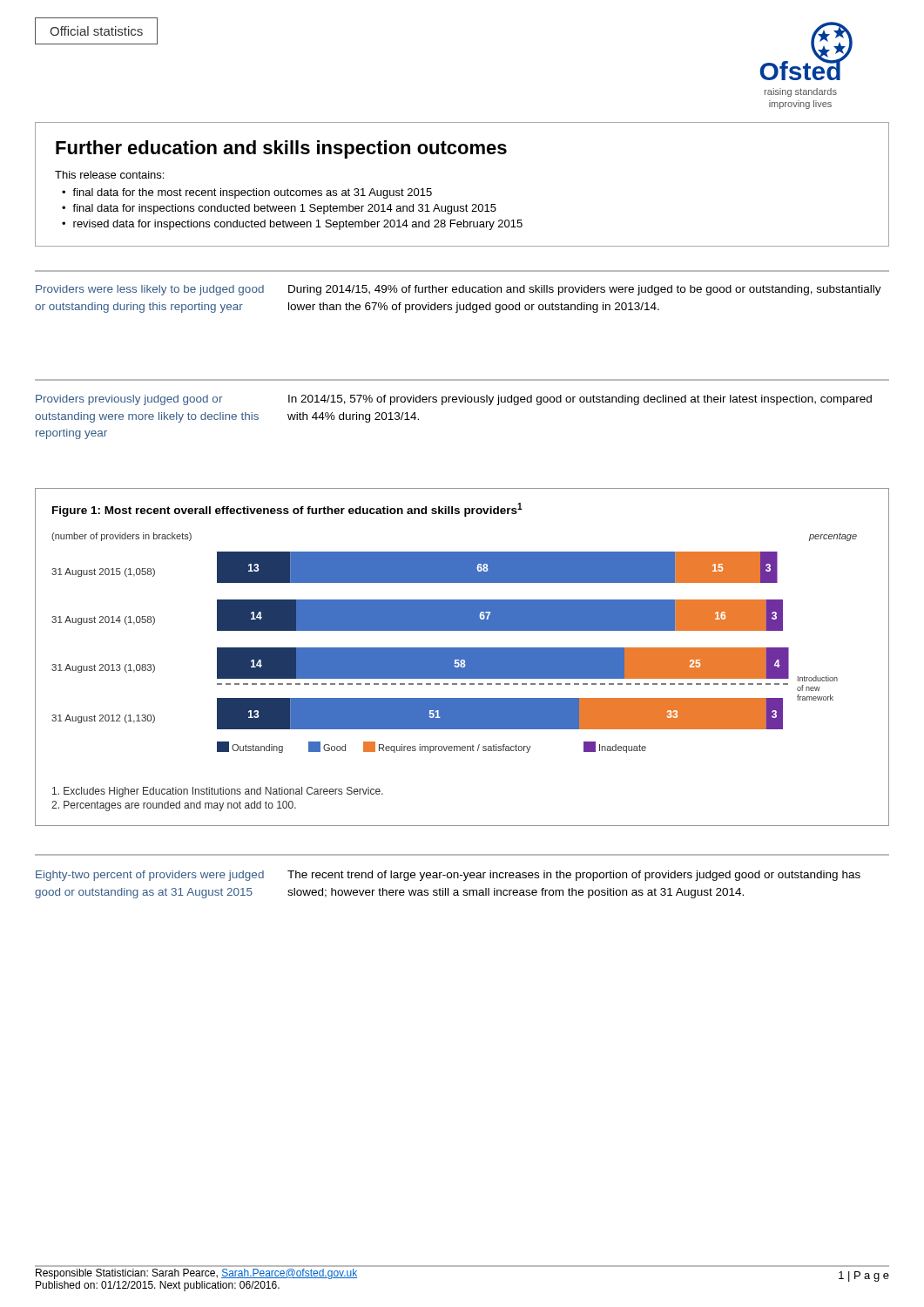924x1307 pixels.
Task: Navigate to the text starting "•revised data for"
Action: point(292,223)
